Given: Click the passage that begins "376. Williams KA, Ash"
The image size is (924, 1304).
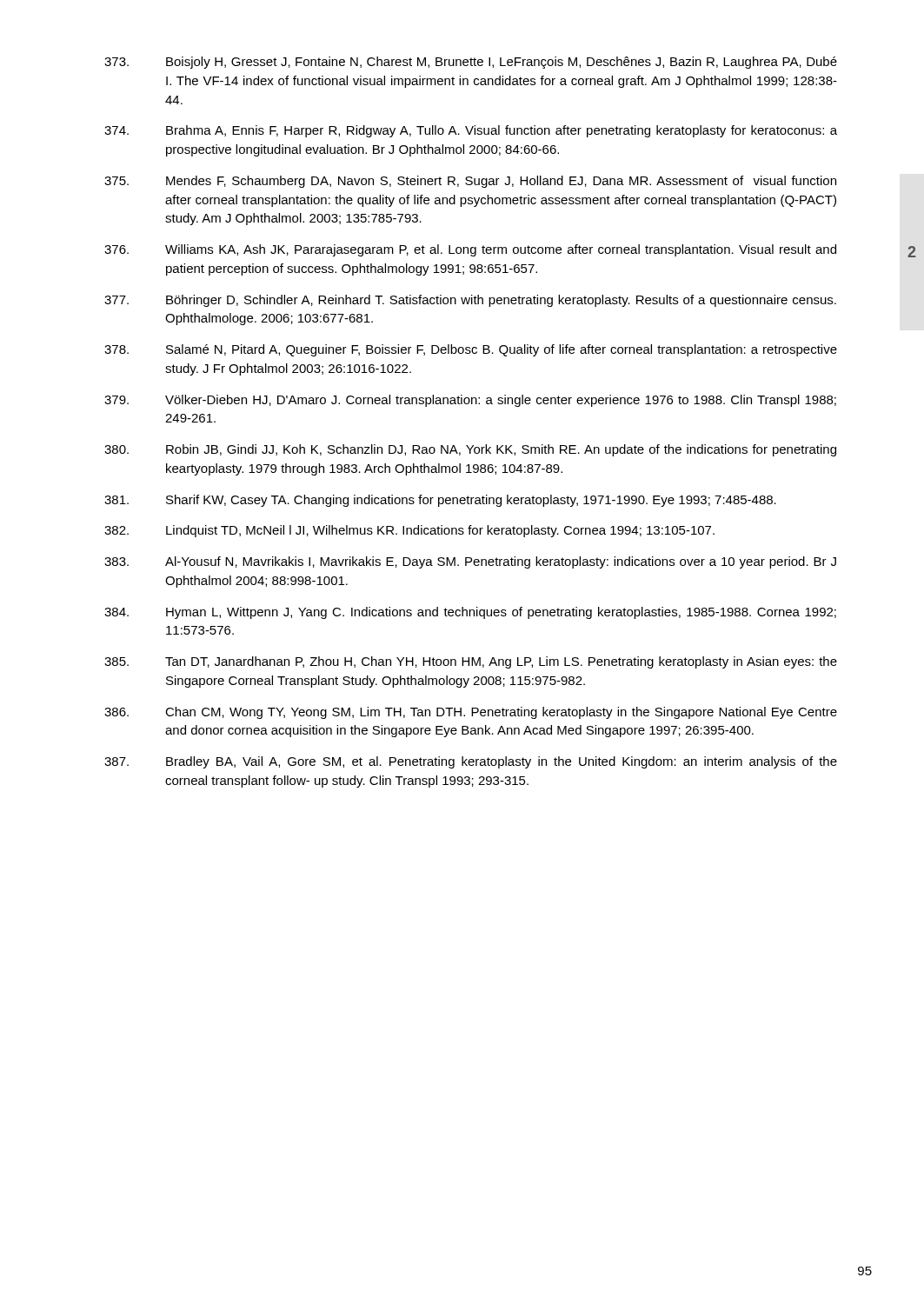Looking at the screenshot, I should [471, 259].
